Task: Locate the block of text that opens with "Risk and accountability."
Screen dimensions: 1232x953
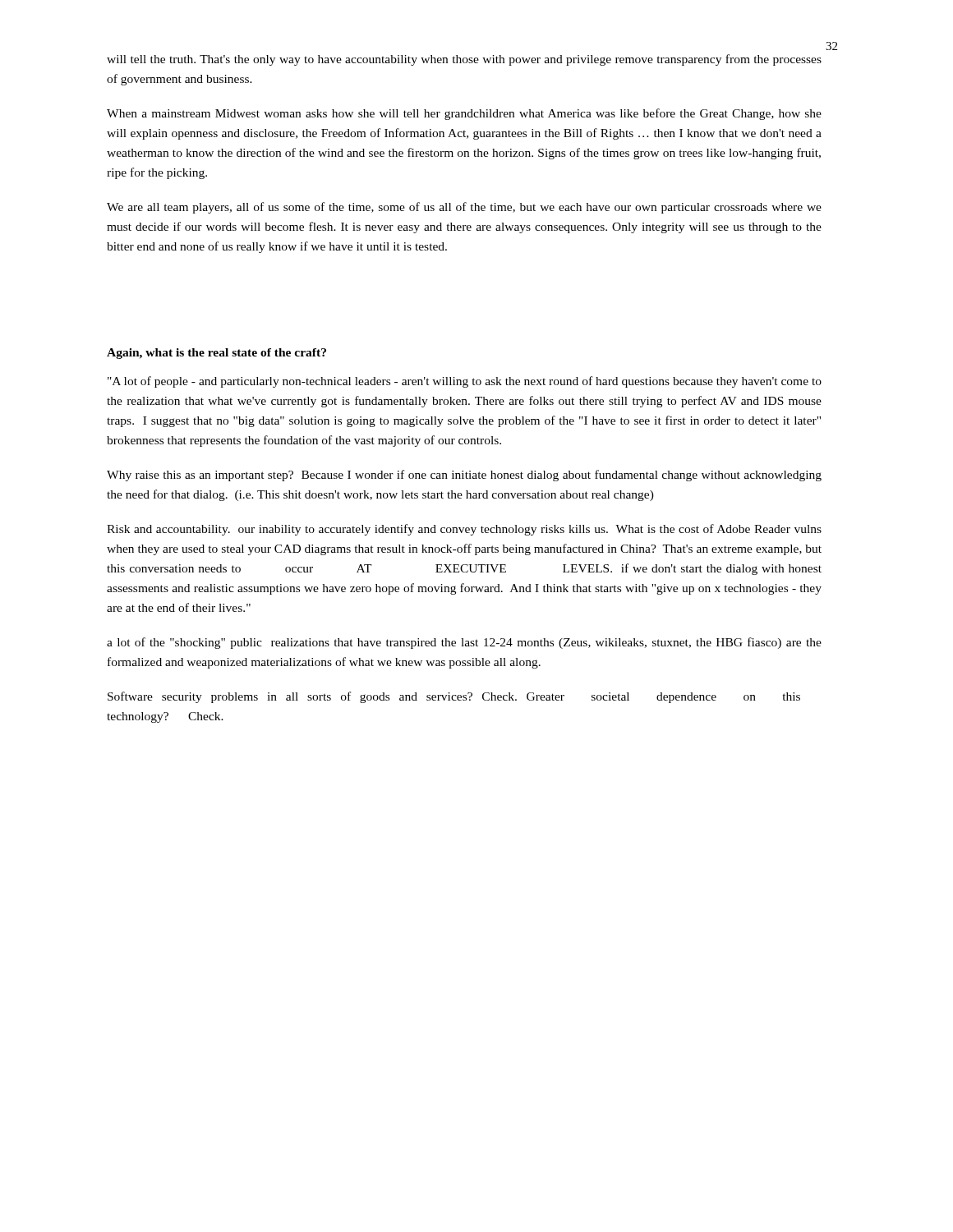Action: (464, 568)
